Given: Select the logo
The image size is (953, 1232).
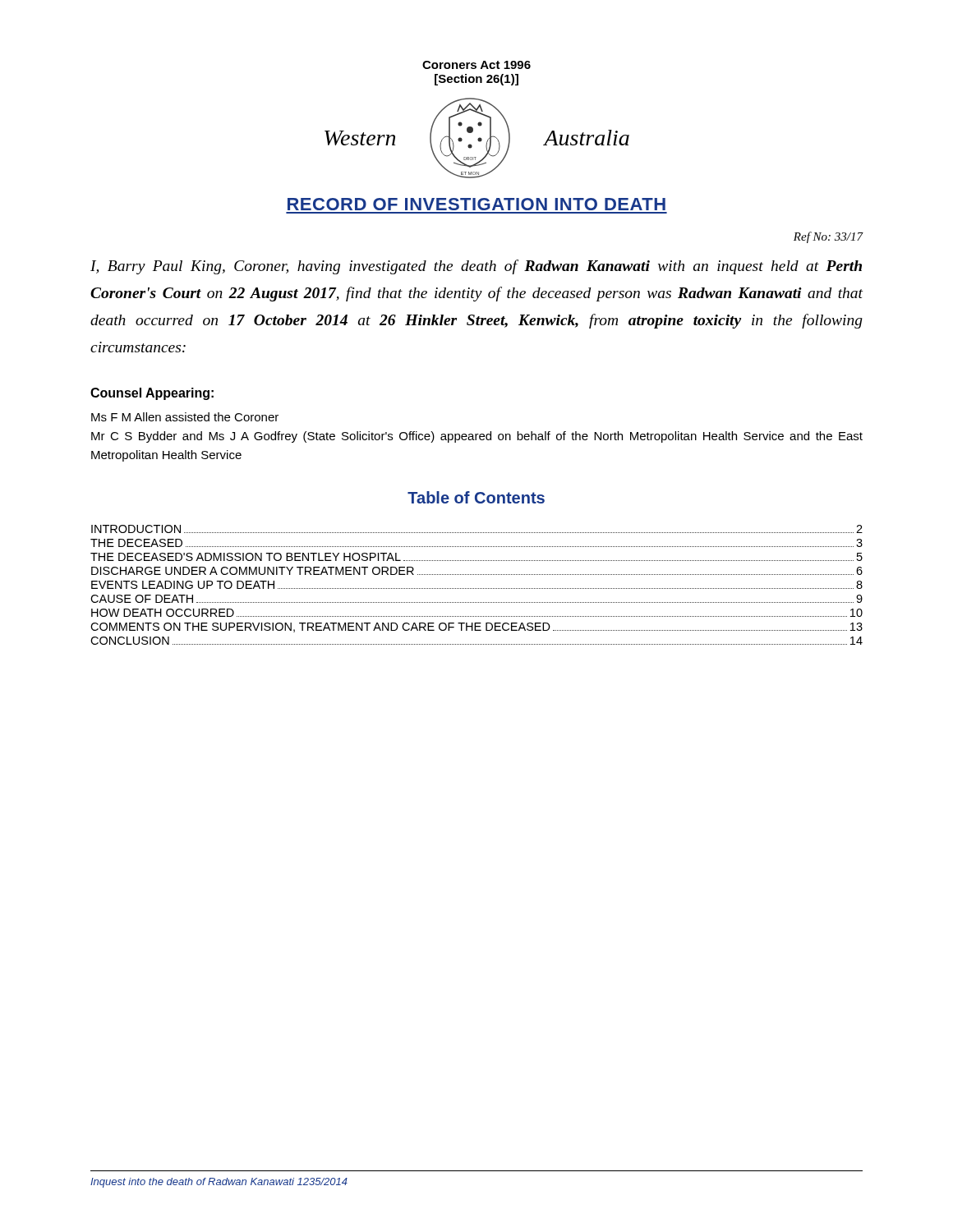Looking at the screenshot, I should (476, 138).
